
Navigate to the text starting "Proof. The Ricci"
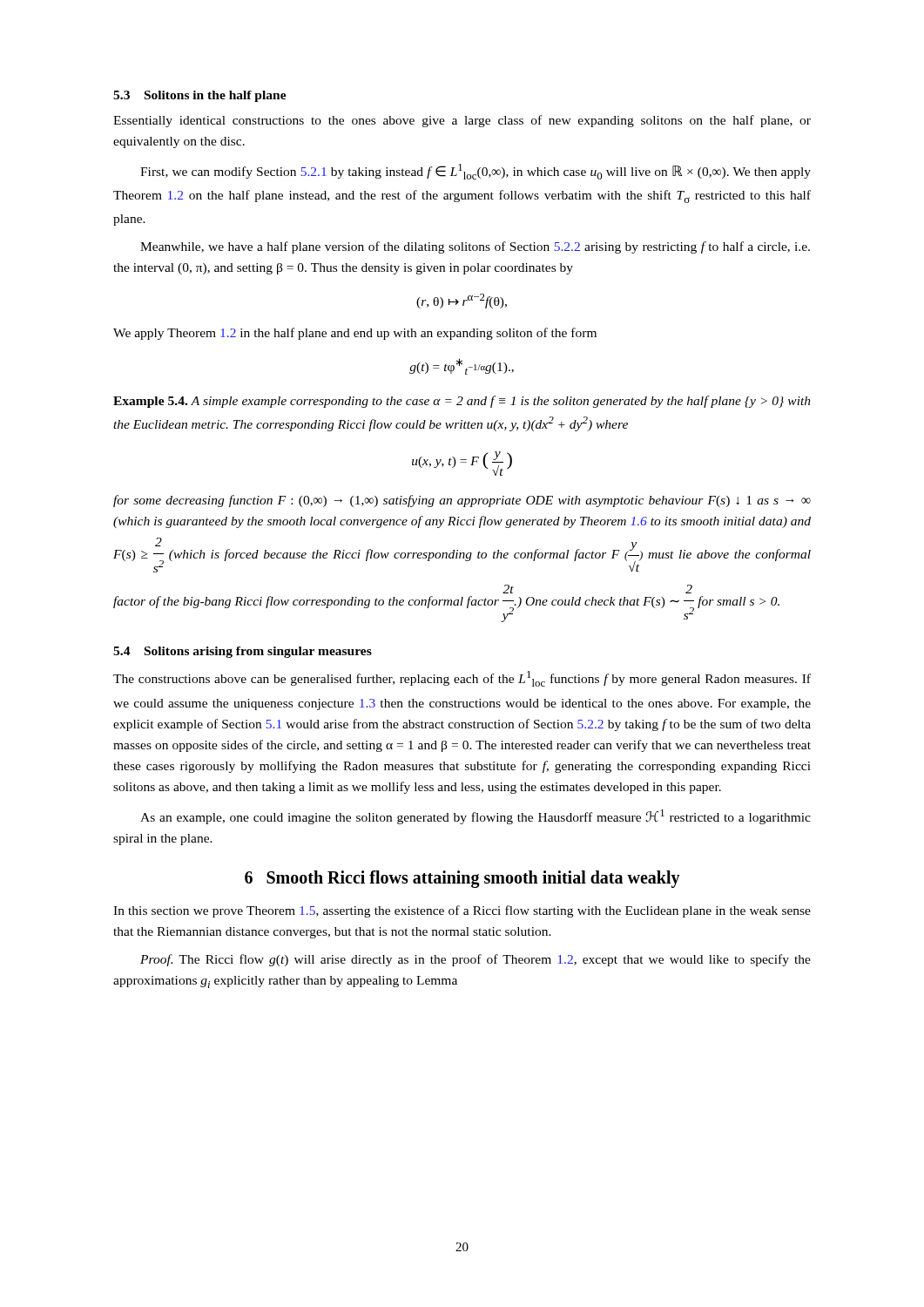[462, 971]
